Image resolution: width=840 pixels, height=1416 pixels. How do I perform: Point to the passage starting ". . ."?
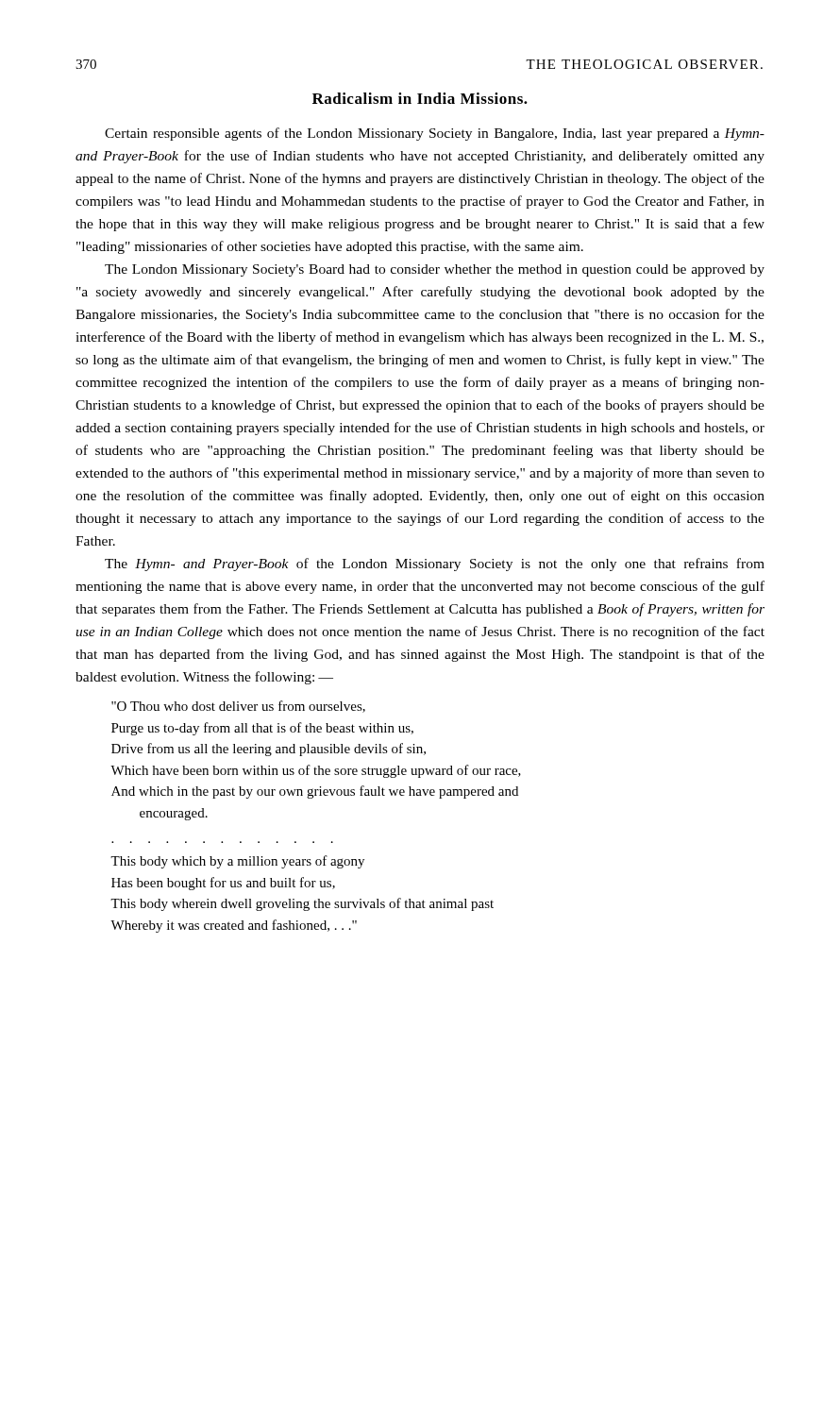237,862
